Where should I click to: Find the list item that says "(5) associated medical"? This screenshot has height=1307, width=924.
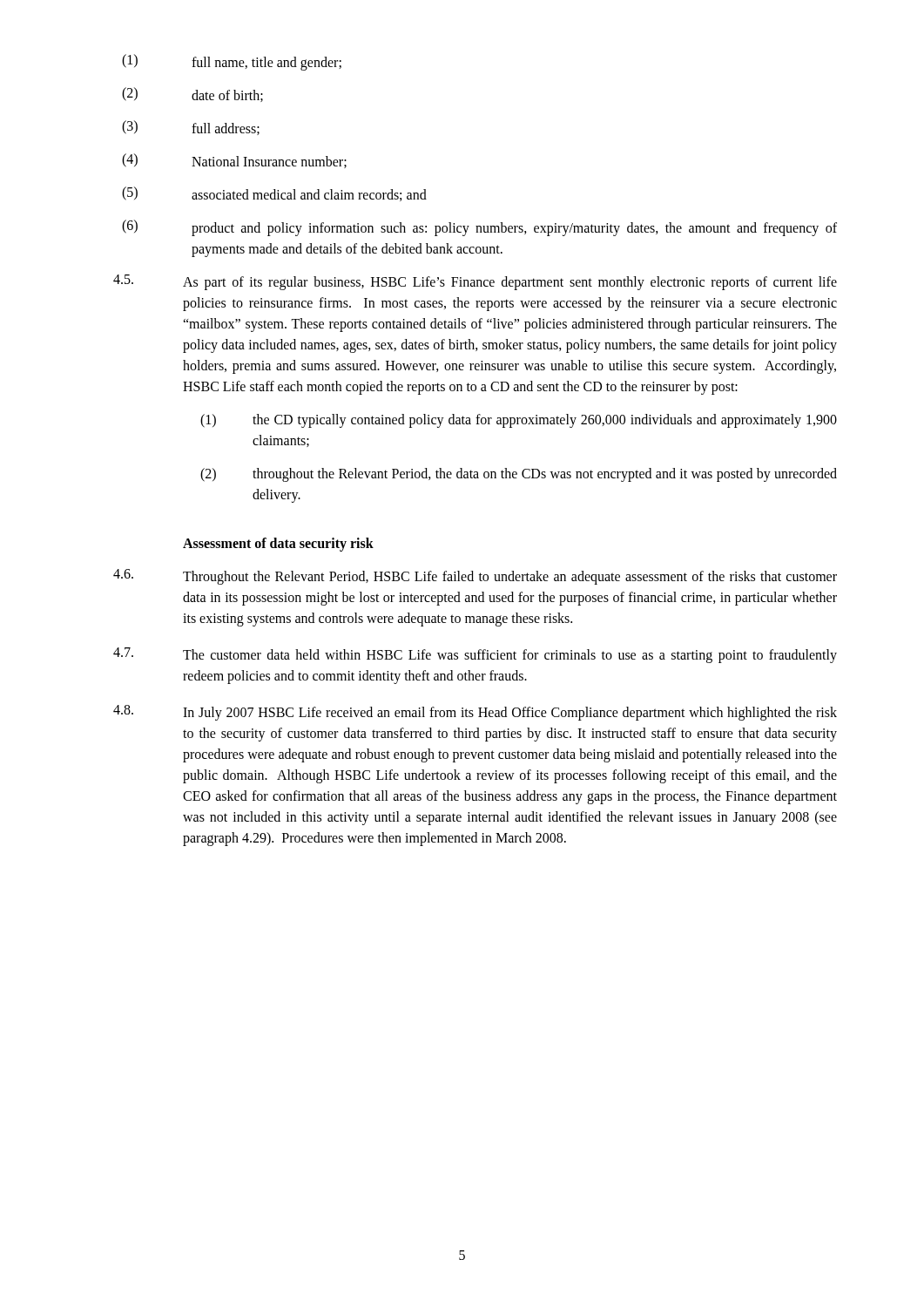tap(274, 194)
